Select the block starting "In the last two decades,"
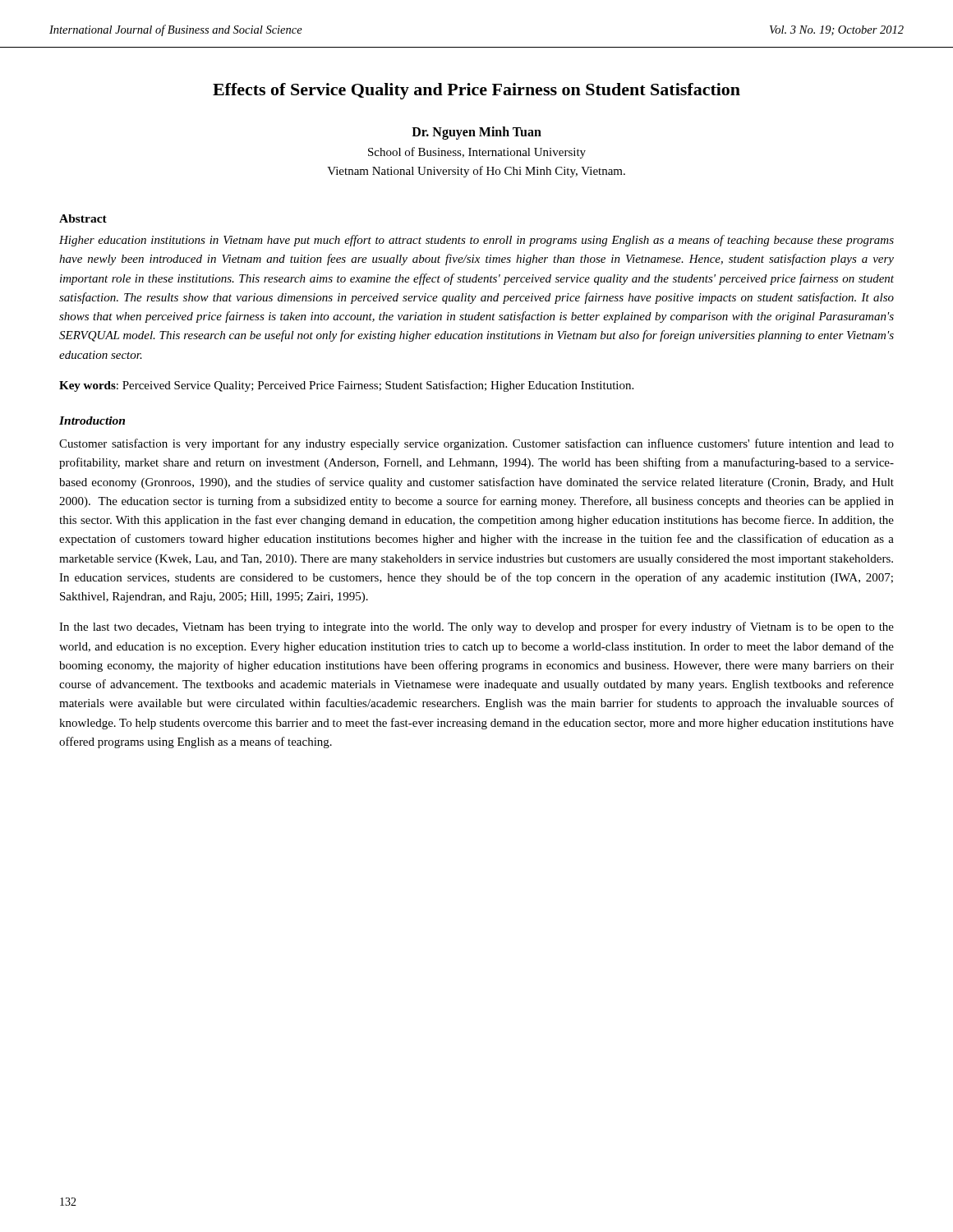953x1232 pixels. [x=476, y=684]
